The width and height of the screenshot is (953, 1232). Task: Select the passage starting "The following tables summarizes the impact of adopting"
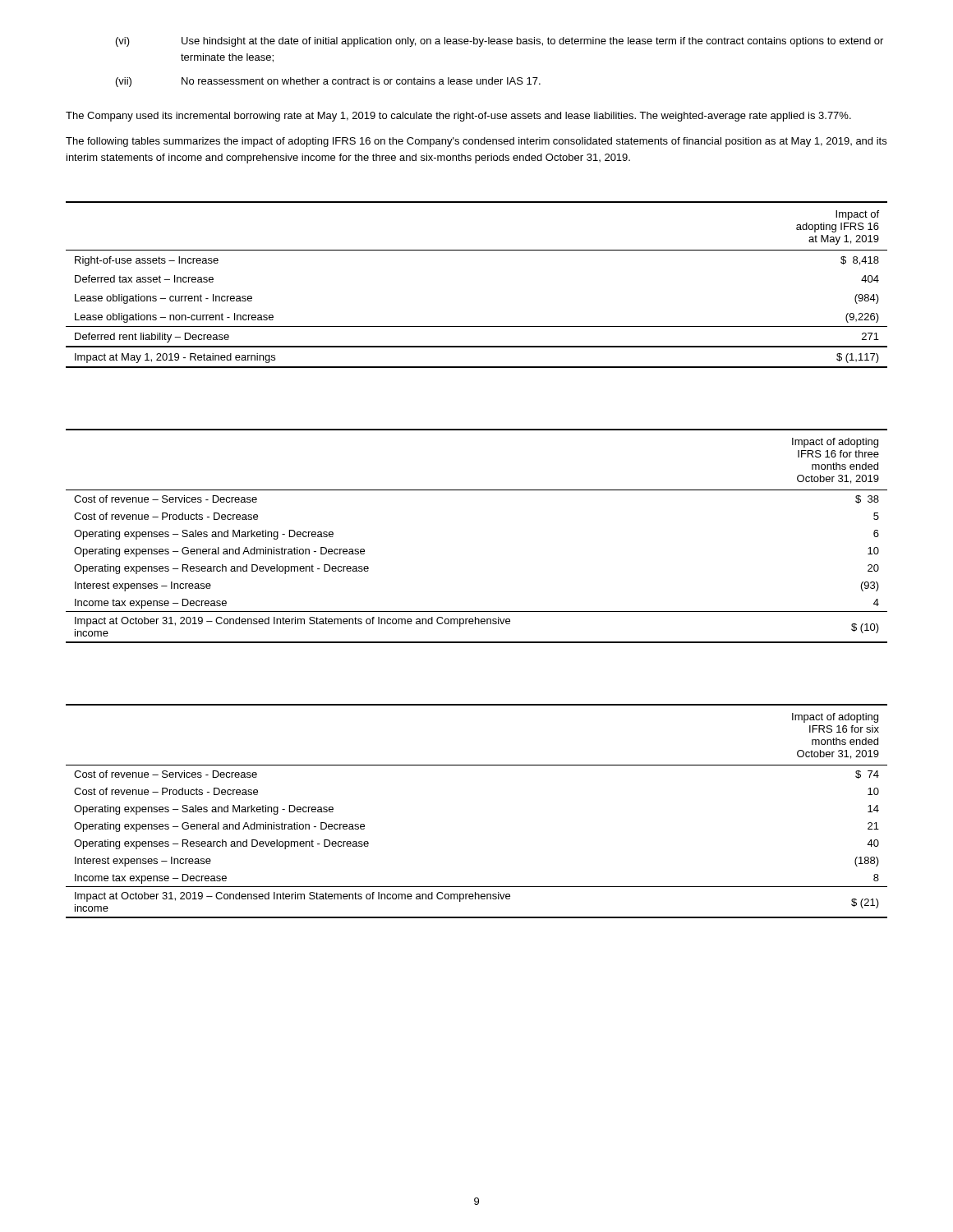point(476,149)
